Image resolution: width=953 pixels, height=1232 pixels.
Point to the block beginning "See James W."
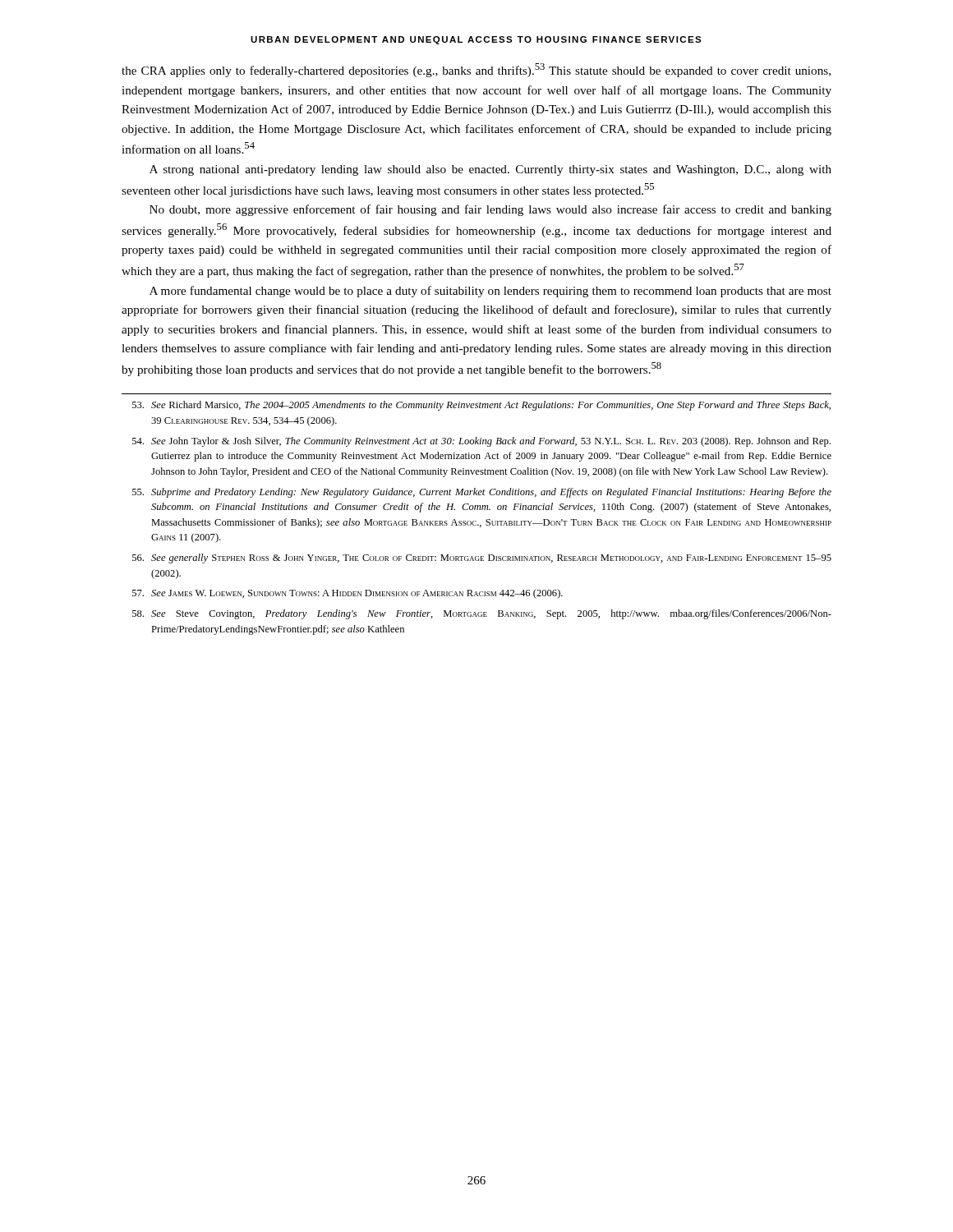point(476,593)
